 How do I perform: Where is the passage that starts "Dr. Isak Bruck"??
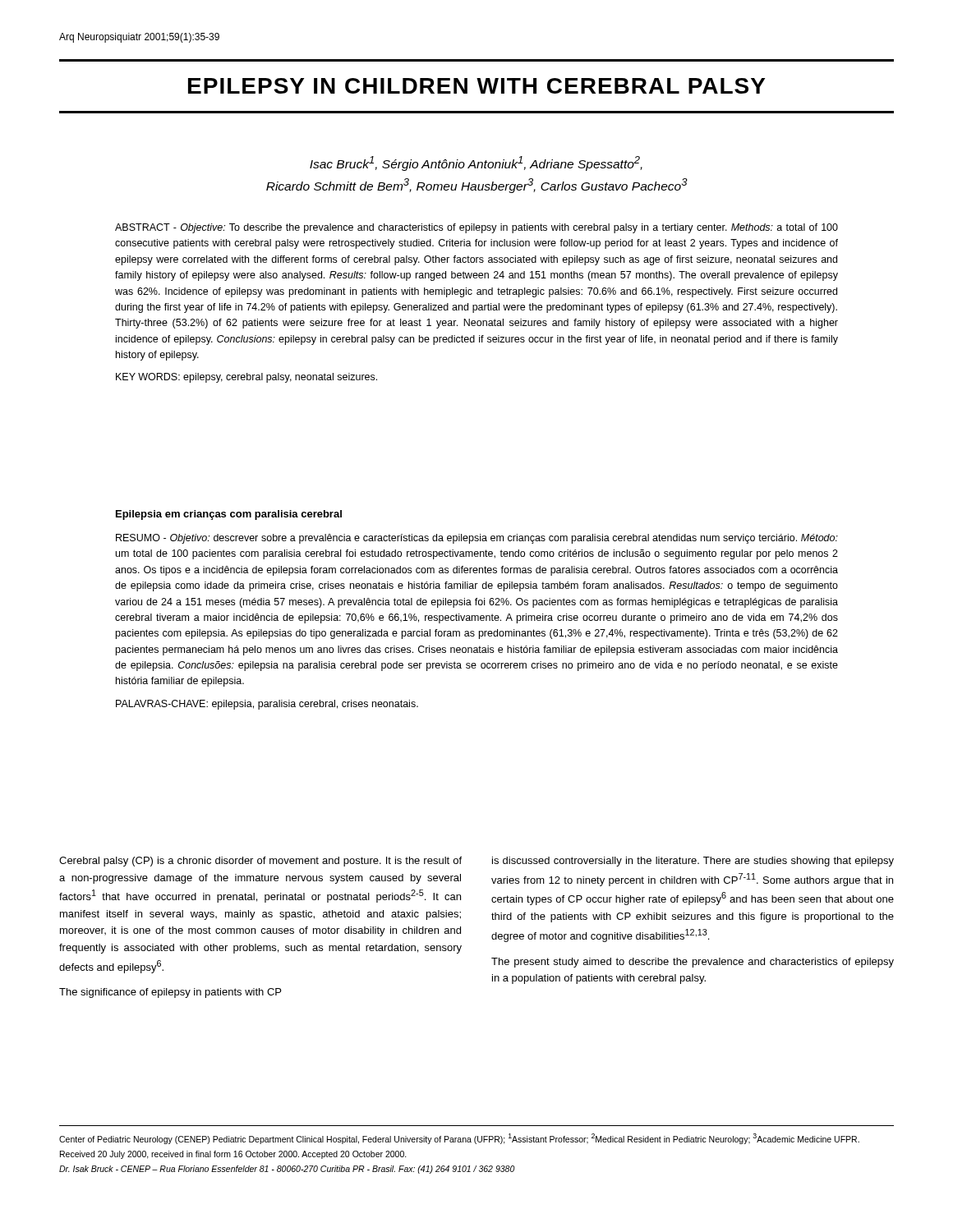[x=476, y=1169]
